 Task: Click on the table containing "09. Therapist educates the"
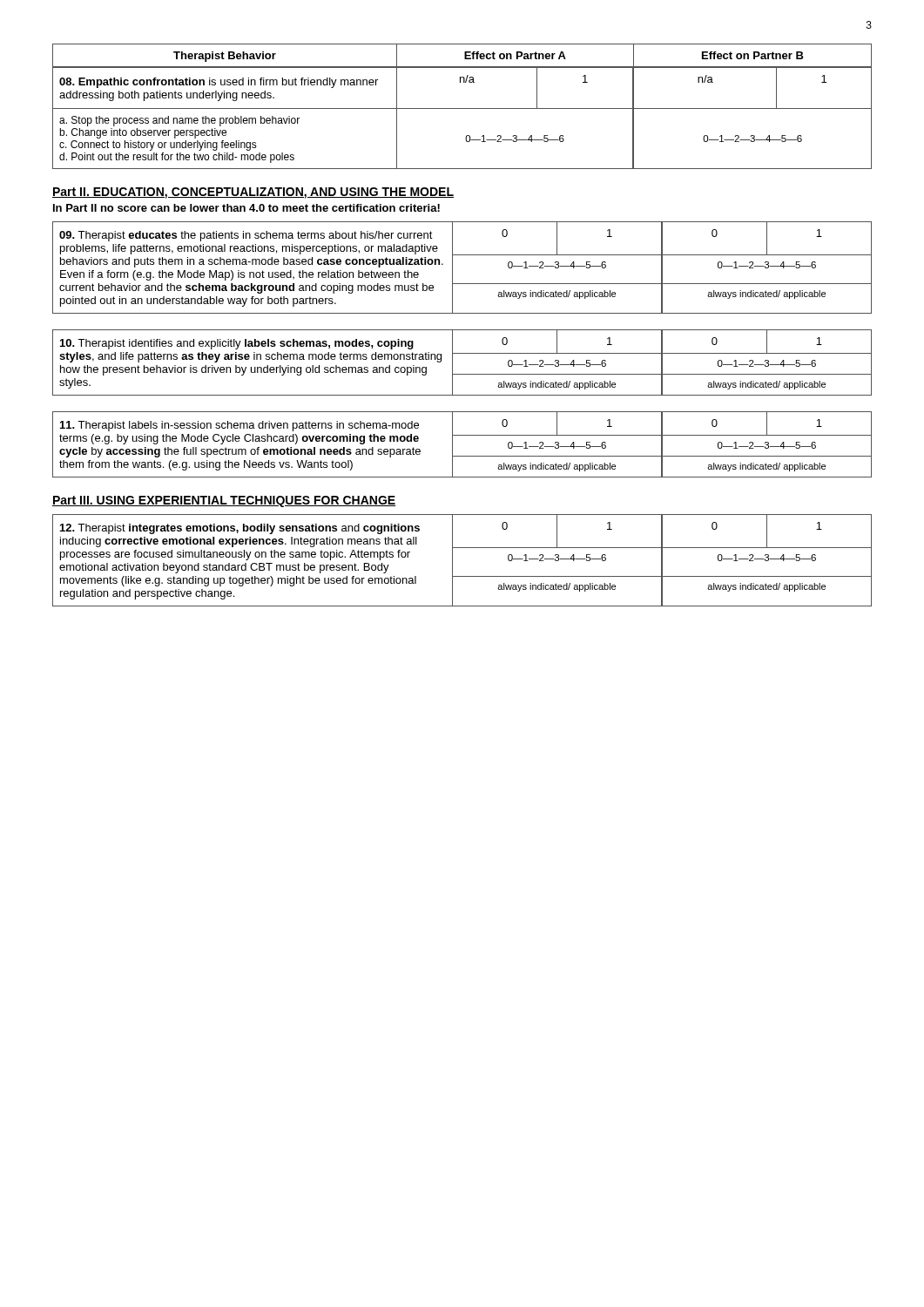click(462, 267)
